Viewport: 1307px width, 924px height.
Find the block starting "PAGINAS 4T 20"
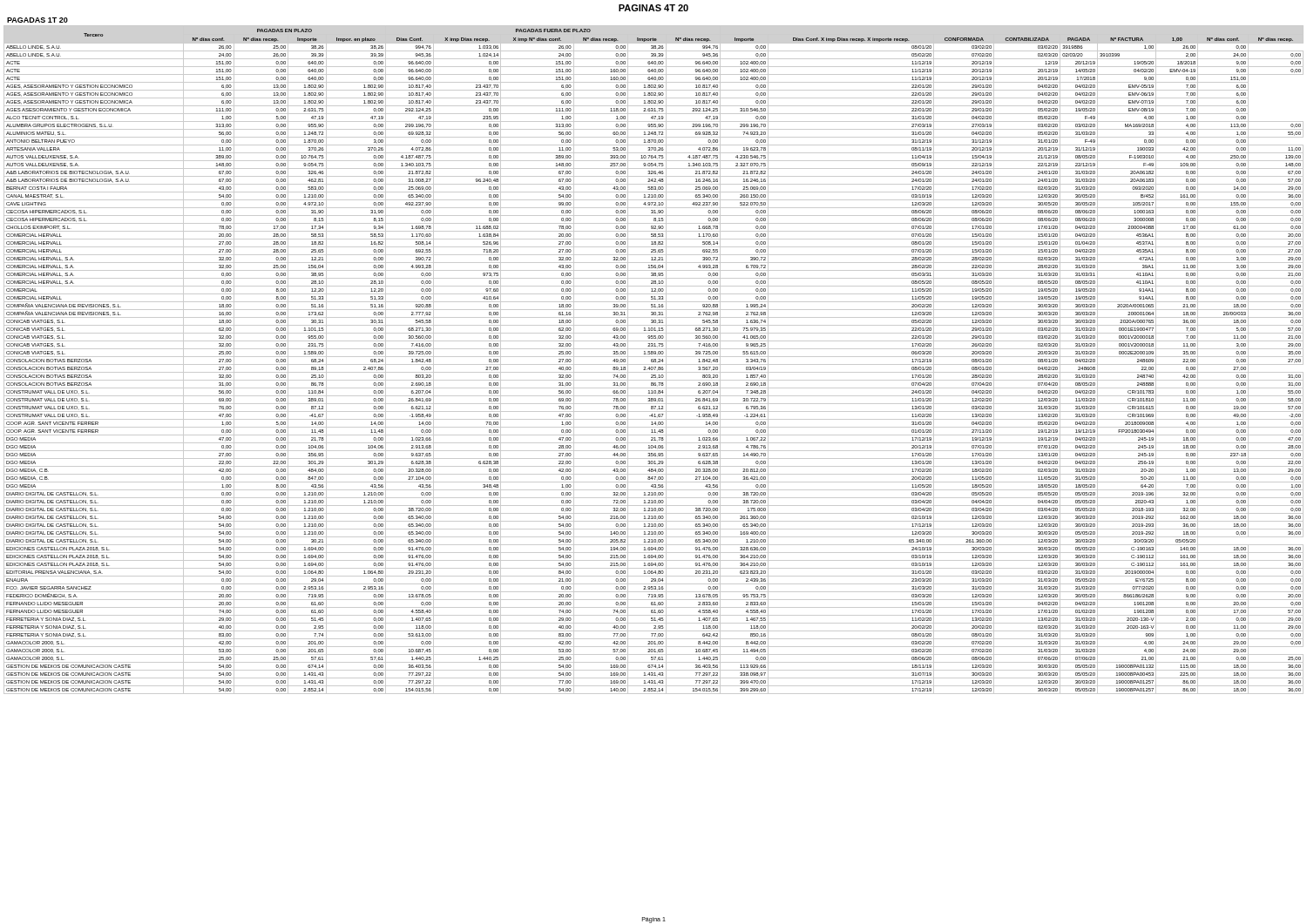click(x=654, y=8)
